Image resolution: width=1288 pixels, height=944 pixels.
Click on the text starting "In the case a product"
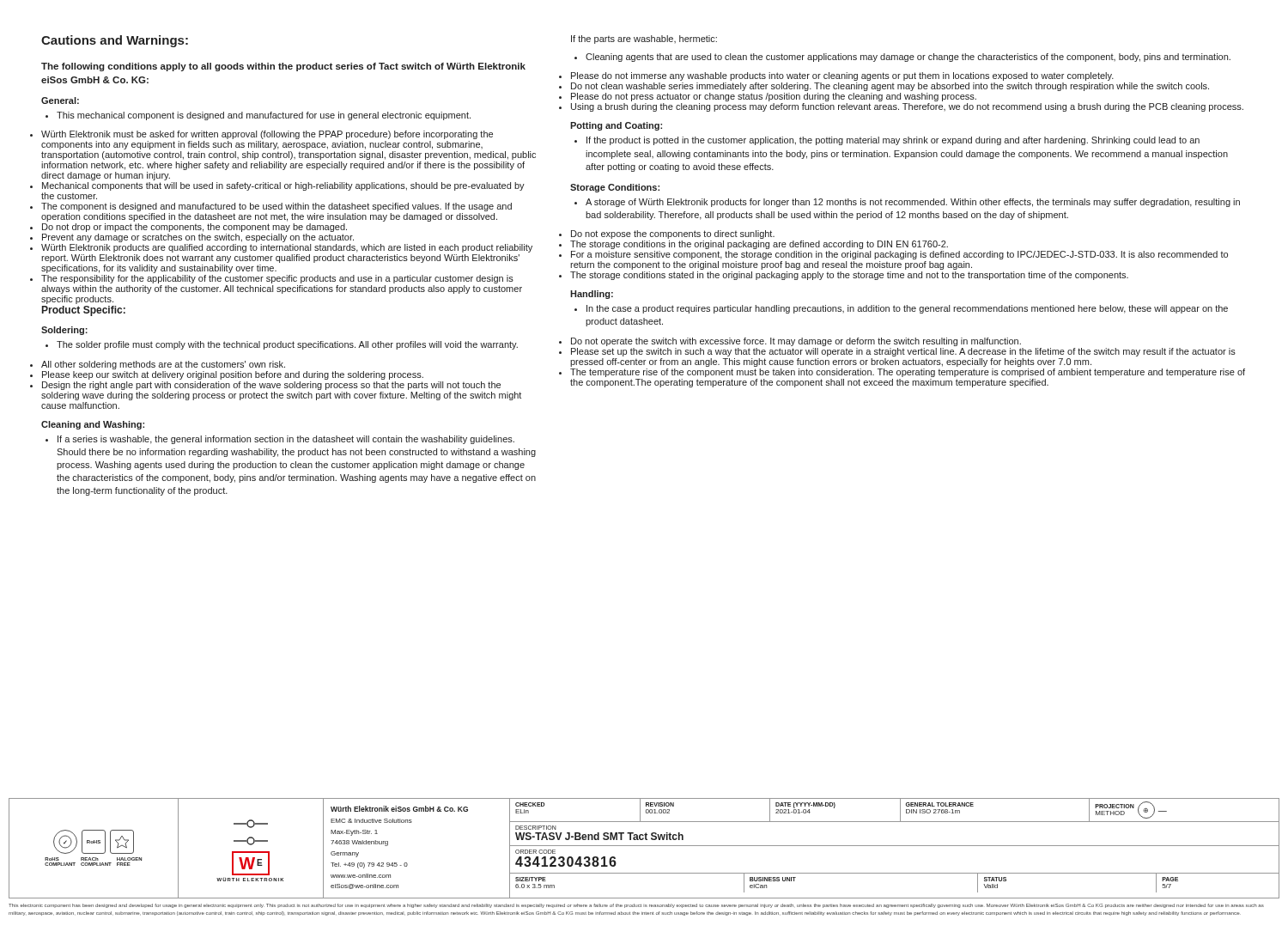click(908, 316)
